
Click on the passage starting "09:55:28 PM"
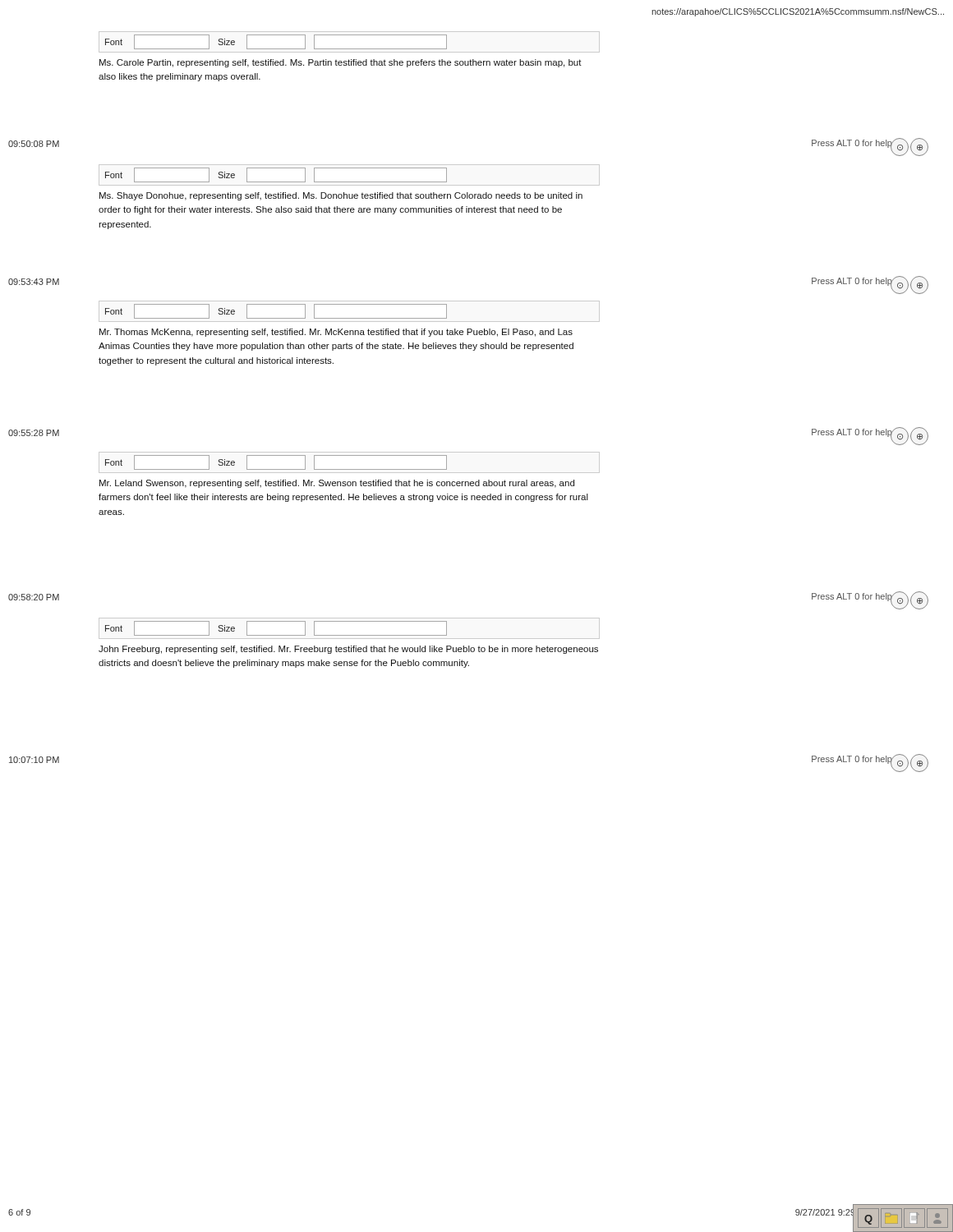pyautogui.click(x=34, y=433)
